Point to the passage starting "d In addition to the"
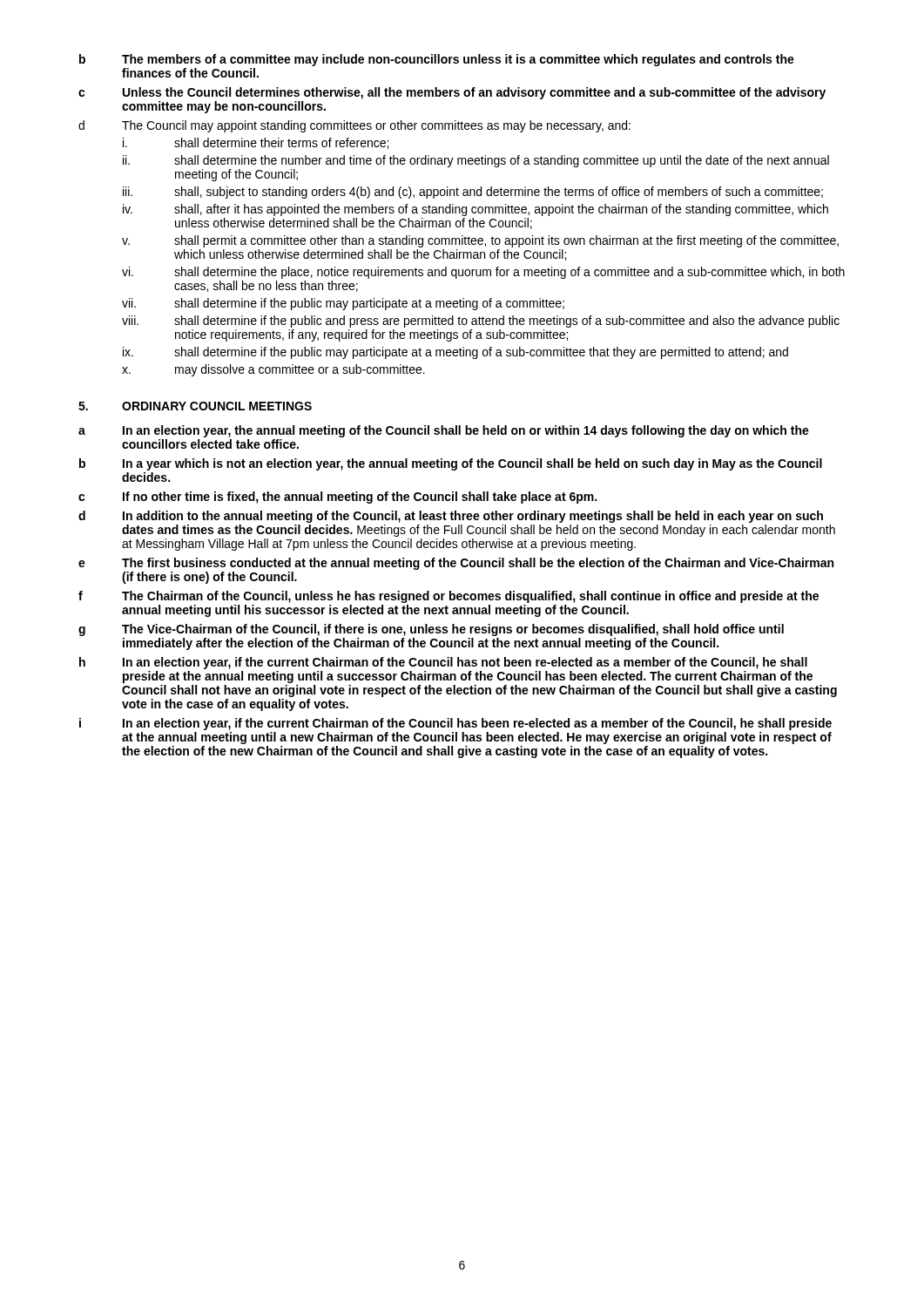 pyautogui.click(x=462, y=530)
